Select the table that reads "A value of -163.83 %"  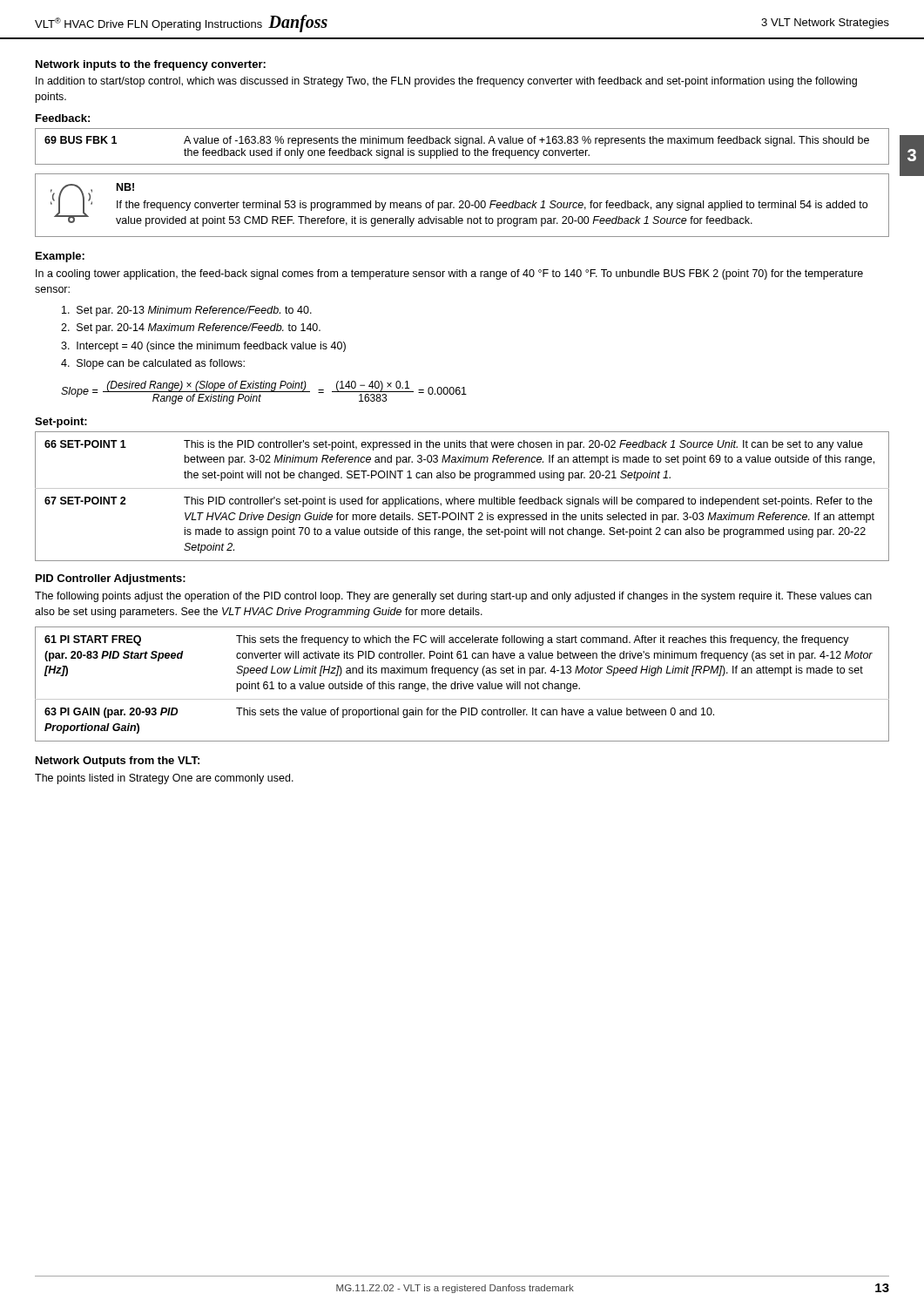tap(462, 147)
